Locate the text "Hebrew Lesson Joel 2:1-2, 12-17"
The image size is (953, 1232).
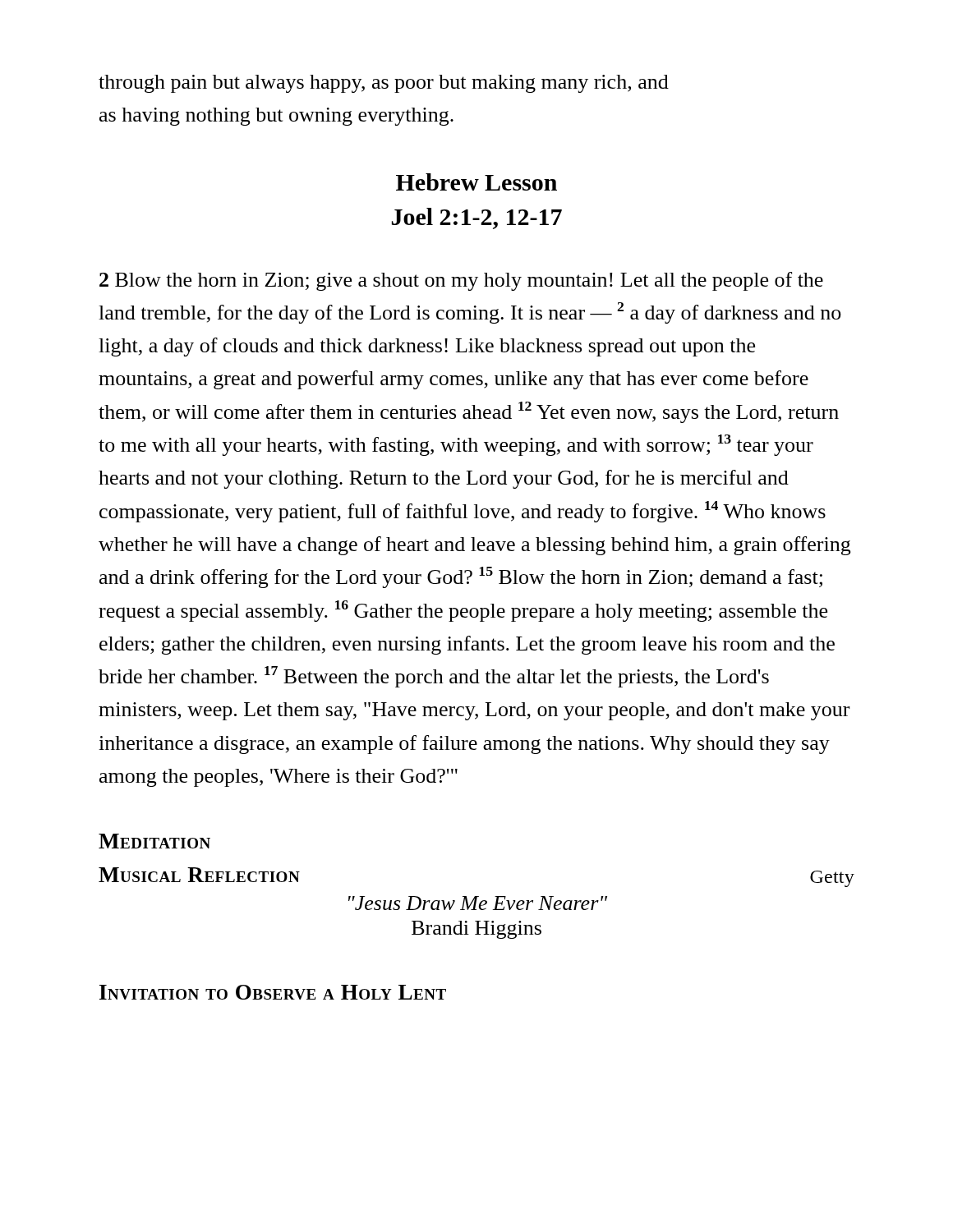click(x=476, y=199)
